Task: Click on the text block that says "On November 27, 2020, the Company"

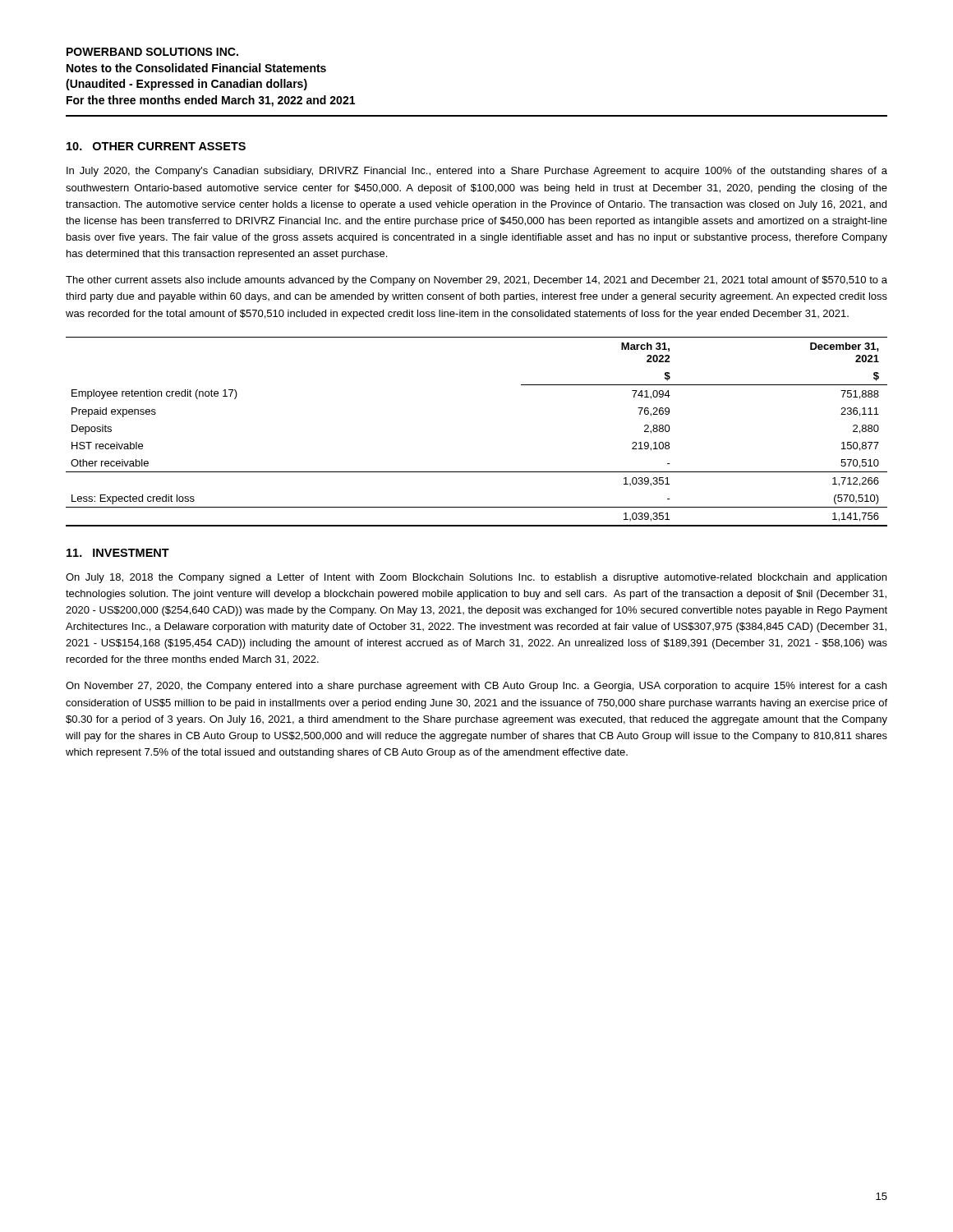Action: click(476, 719)
